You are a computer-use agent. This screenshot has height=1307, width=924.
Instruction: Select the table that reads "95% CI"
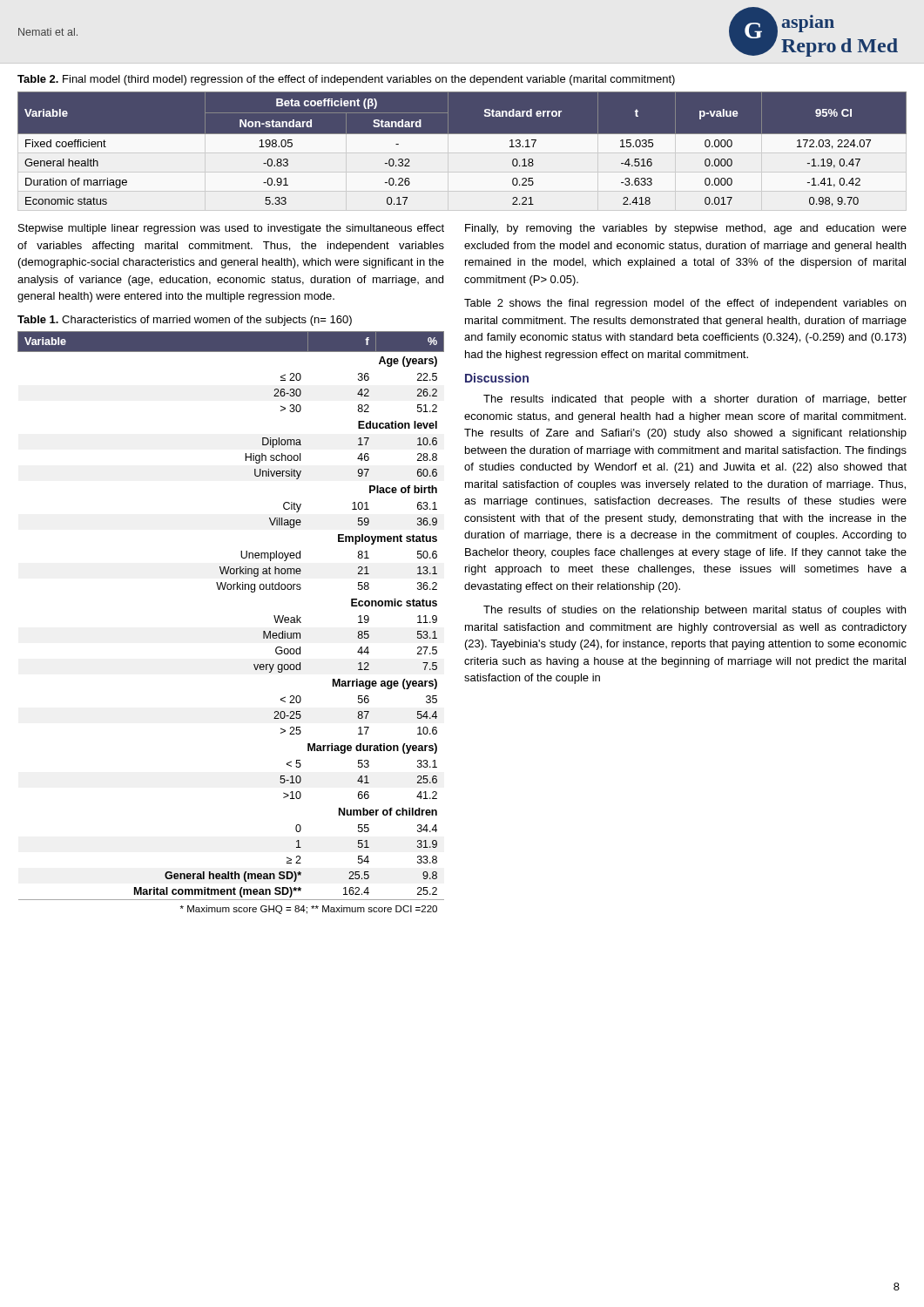pos(462,151)
